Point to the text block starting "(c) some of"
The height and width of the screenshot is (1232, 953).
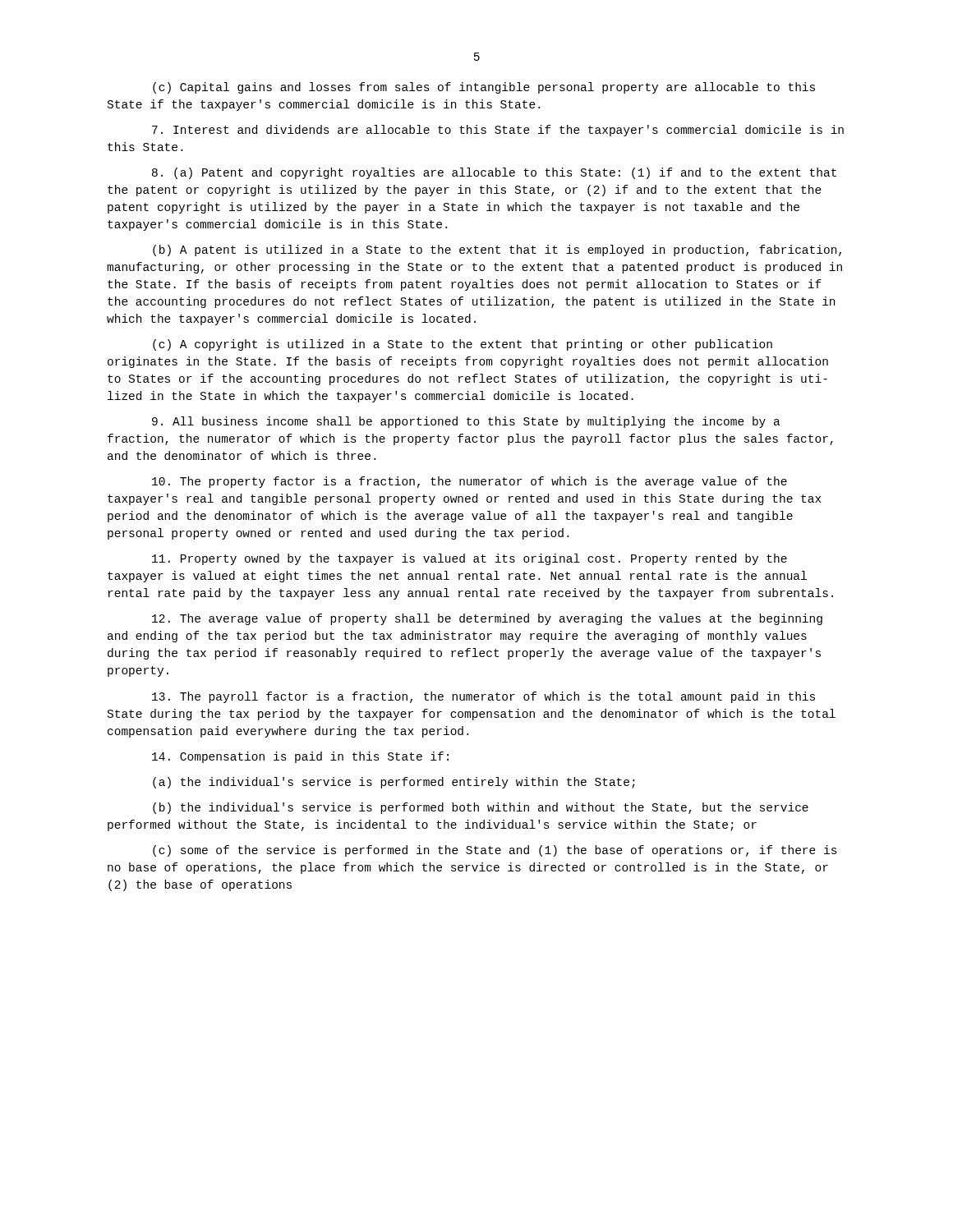pyautogui.click(x=476, y=868)
